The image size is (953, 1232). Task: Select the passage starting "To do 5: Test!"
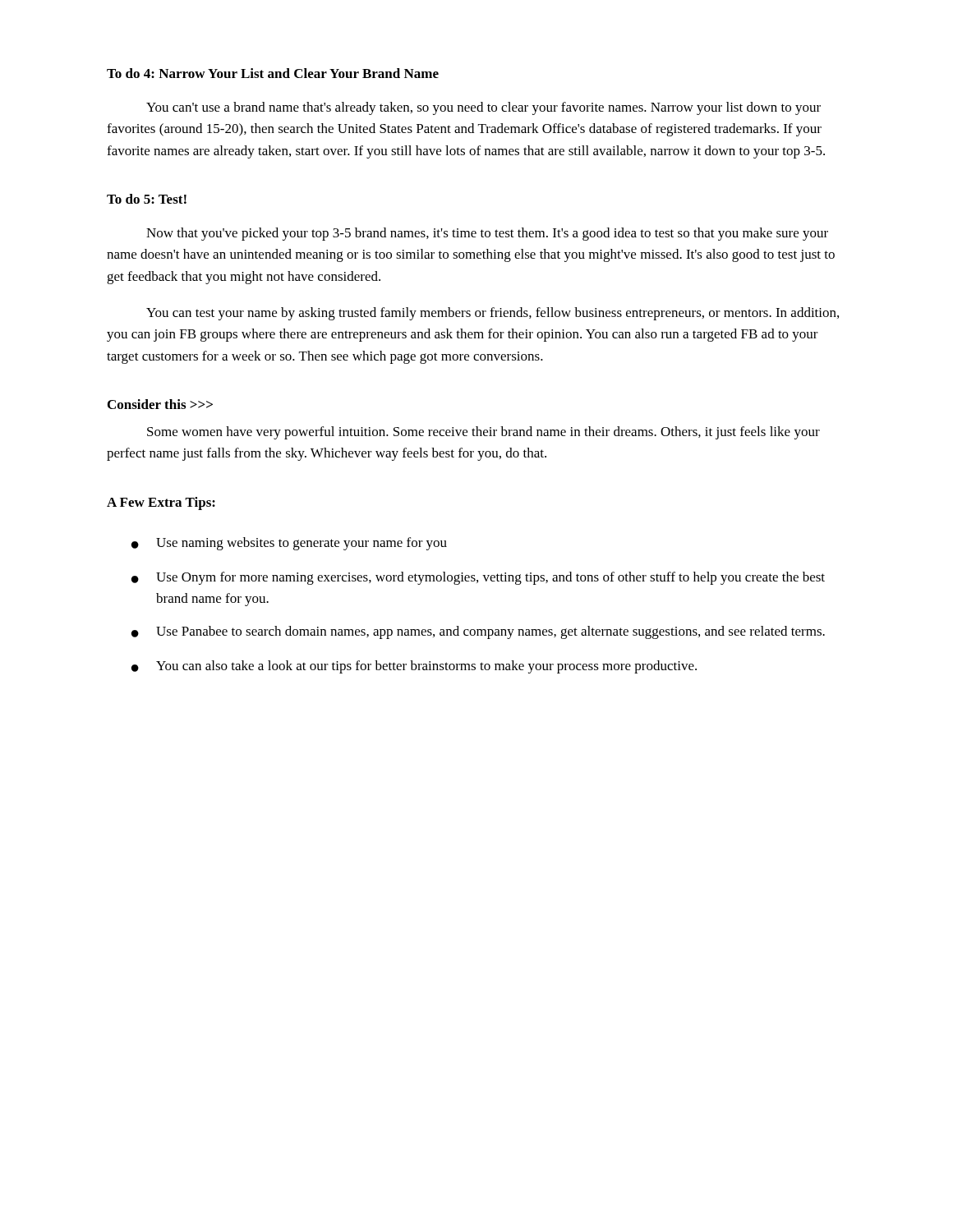click(147, 199)
